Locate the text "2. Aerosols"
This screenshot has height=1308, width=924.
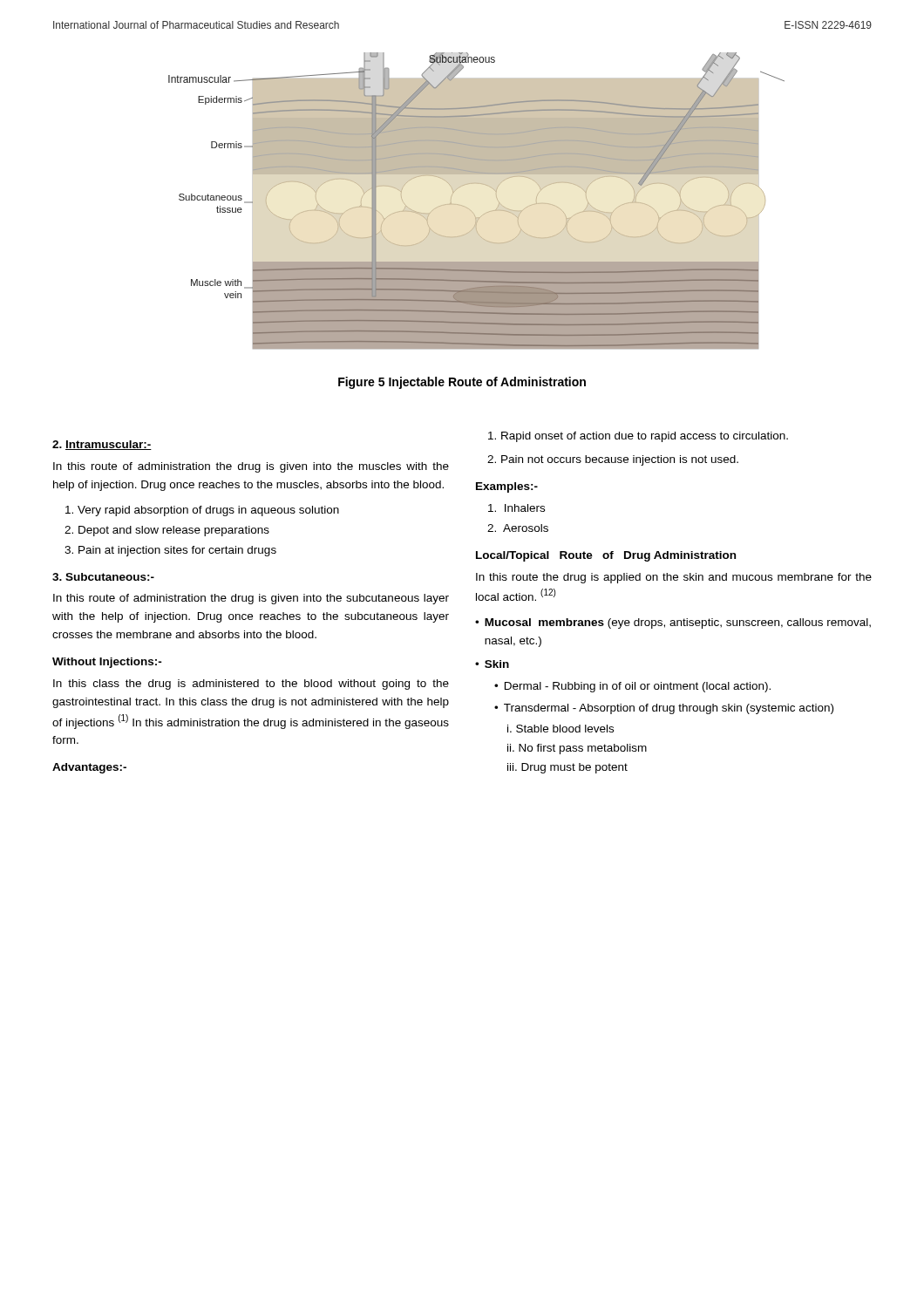(518, 528)
